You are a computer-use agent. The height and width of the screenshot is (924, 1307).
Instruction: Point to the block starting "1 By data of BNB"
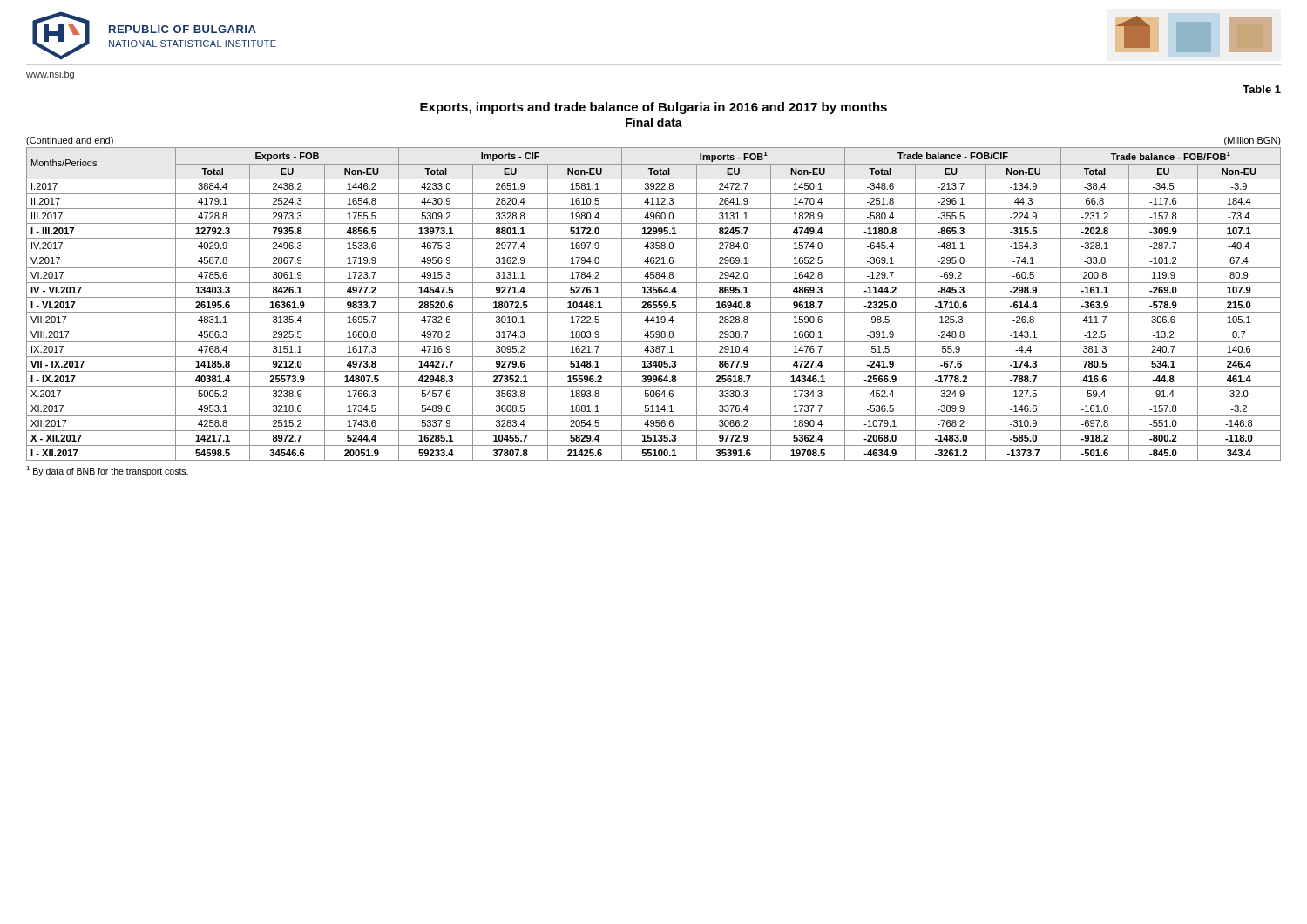pyautogui.click(x=107, y=470)
